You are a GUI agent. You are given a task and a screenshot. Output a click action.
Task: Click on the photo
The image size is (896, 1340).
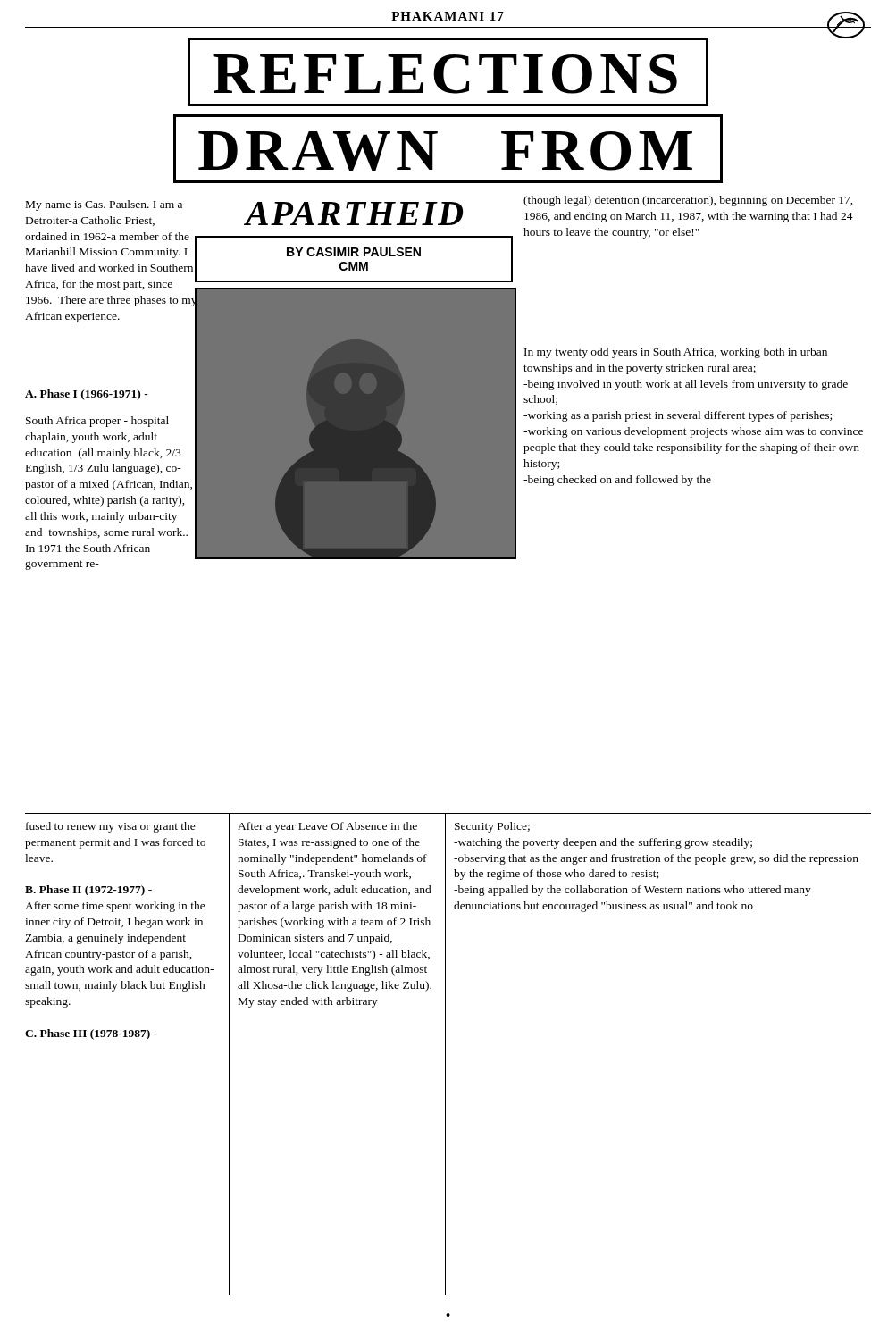coord(356,423)
